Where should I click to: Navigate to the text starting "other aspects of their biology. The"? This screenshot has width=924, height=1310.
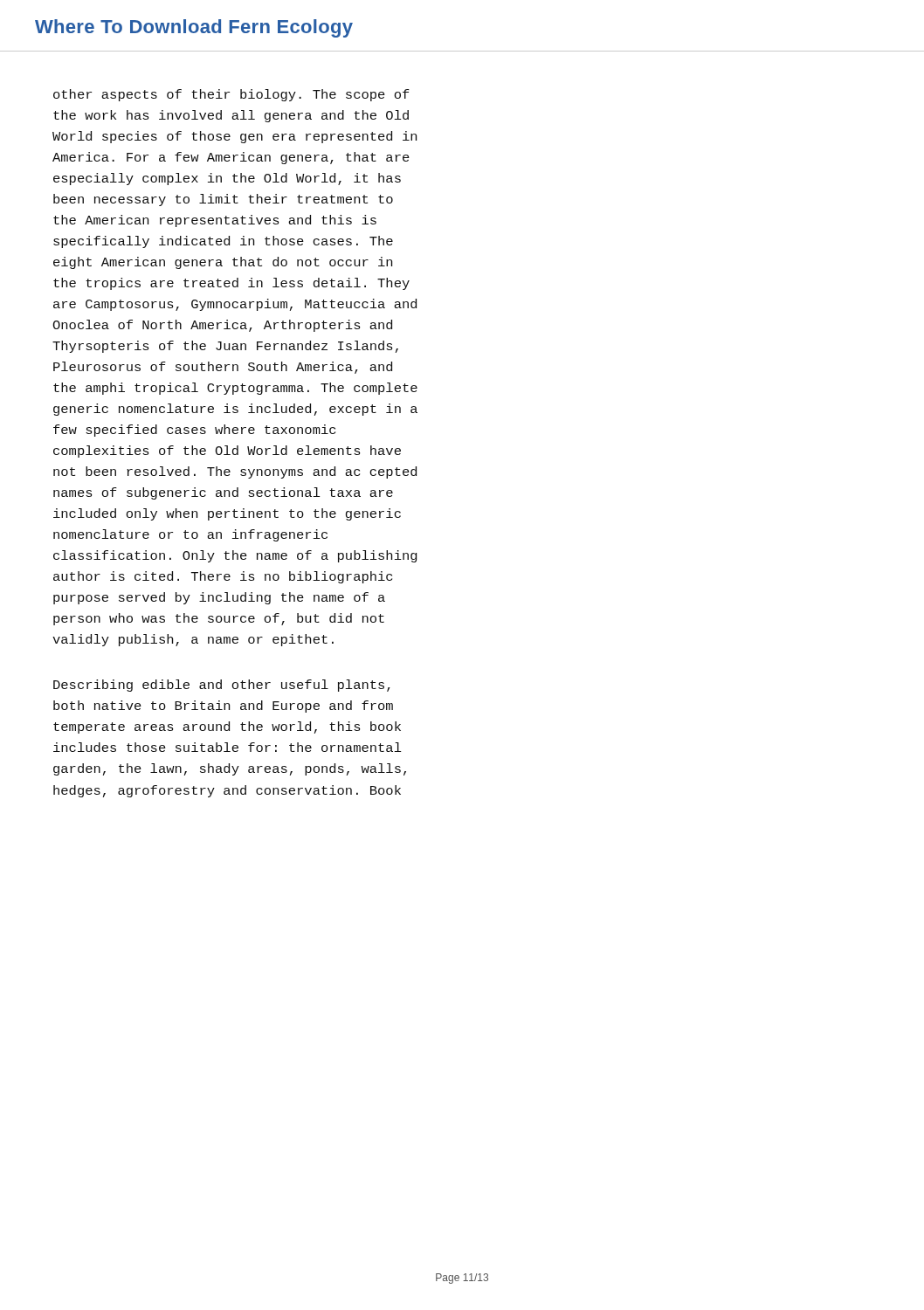click(x=235, y=368)
